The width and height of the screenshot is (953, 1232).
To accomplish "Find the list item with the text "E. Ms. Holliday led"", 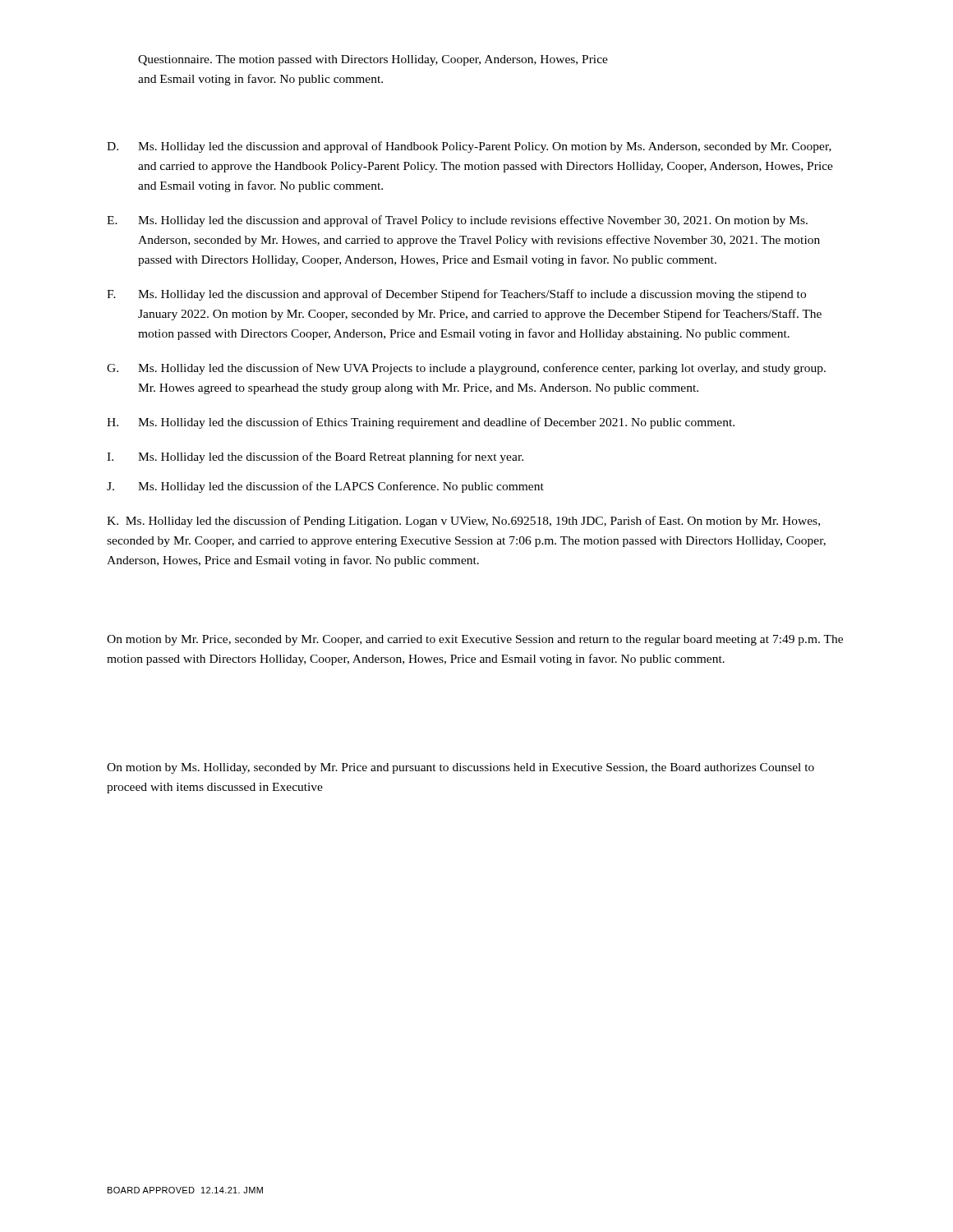I will 476,240.
